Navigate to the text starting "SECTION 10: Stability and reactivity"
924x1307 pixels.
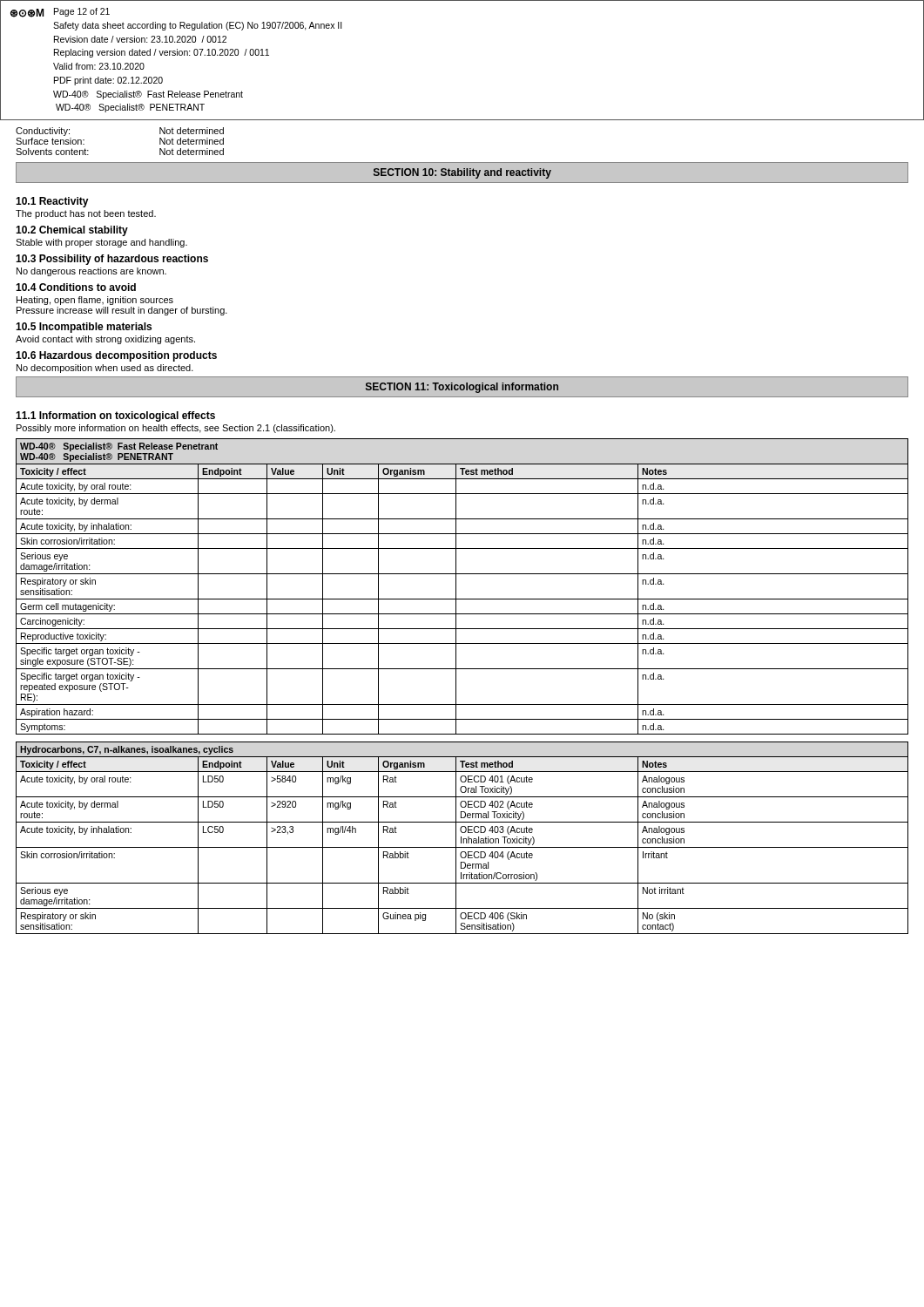[462, 173]
